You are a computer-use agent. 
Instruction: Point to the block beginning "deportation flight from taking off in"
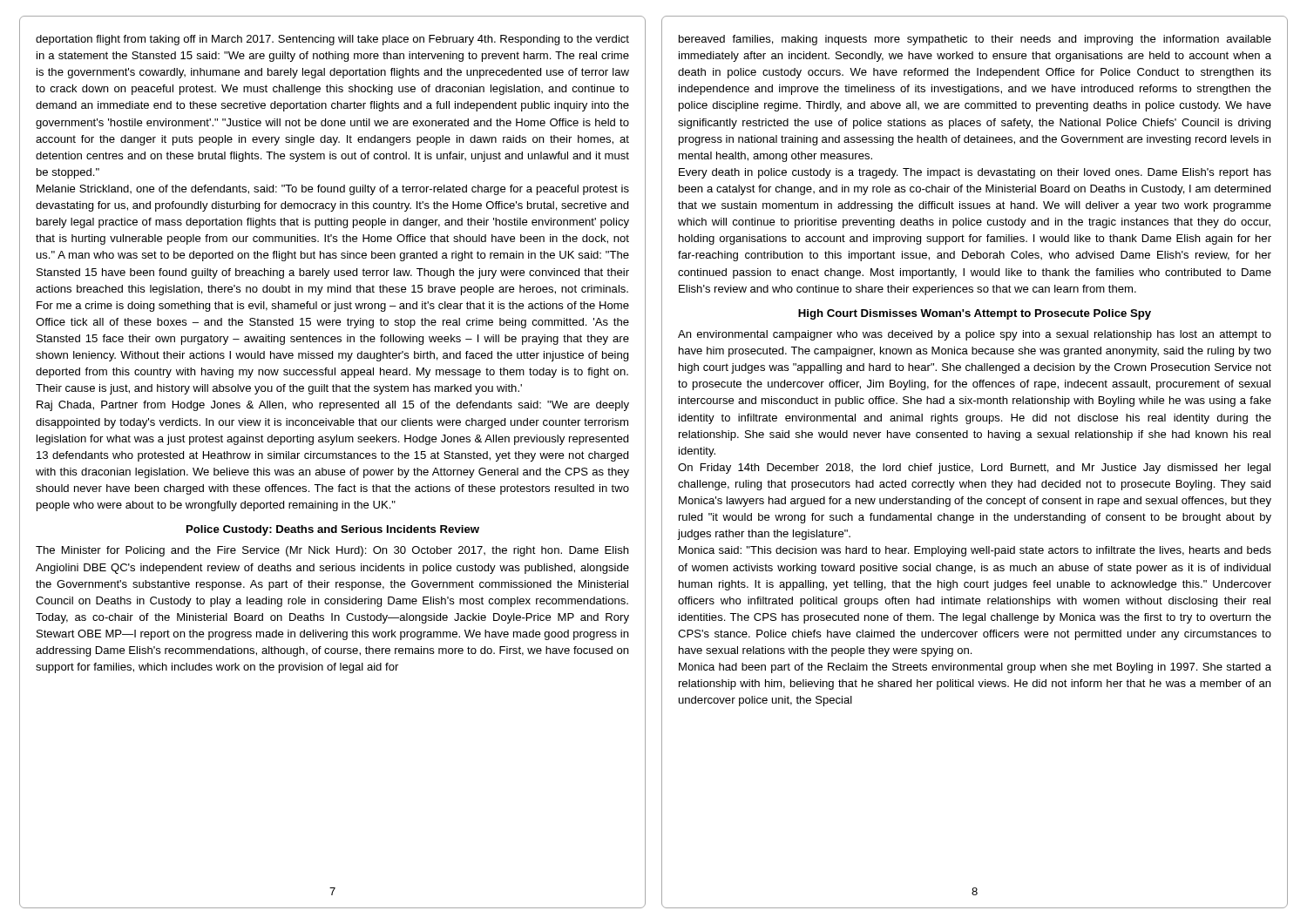click(x=332, y=105)
